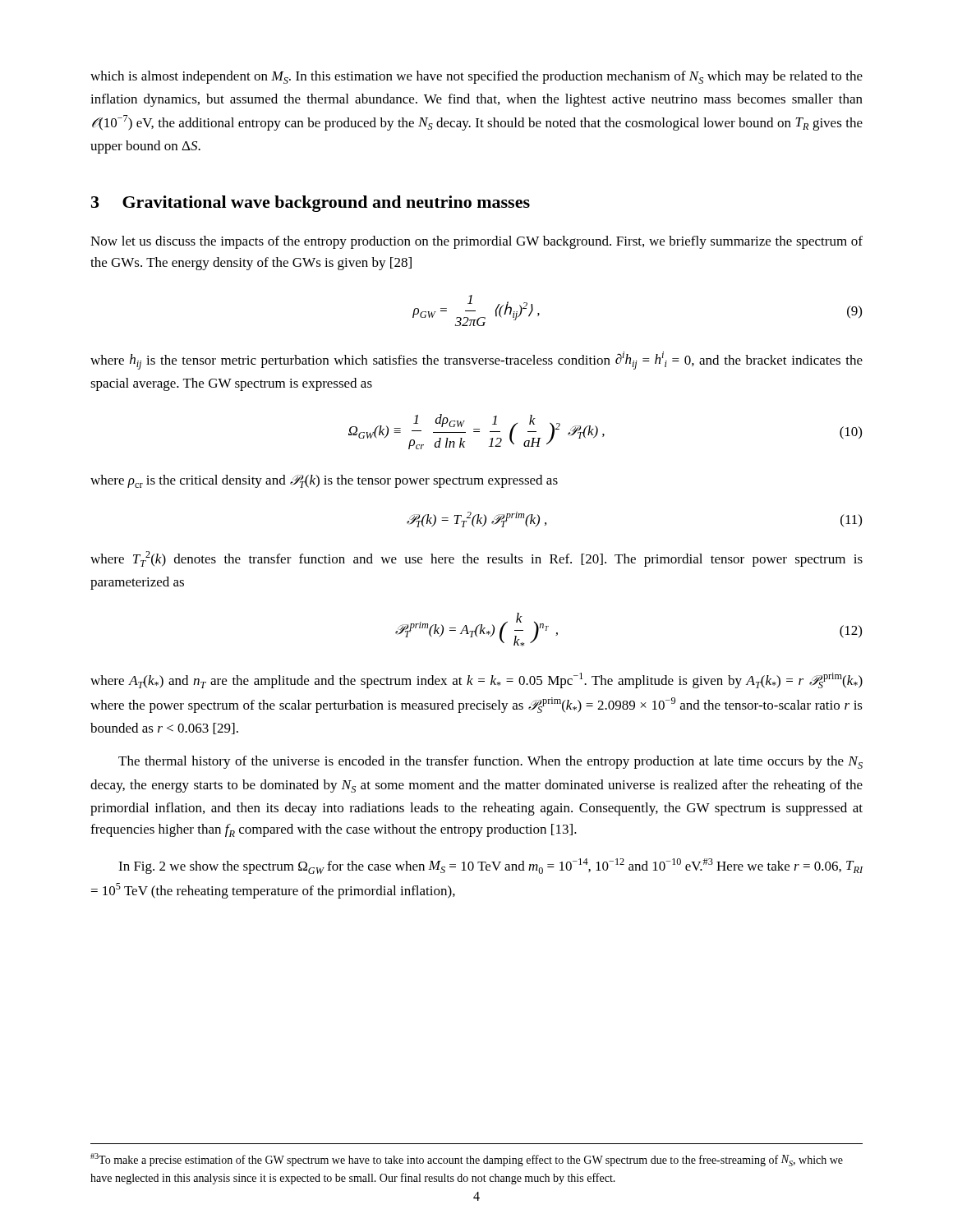Select the text block starting "Now let us discuss"

tap(476, 252)
